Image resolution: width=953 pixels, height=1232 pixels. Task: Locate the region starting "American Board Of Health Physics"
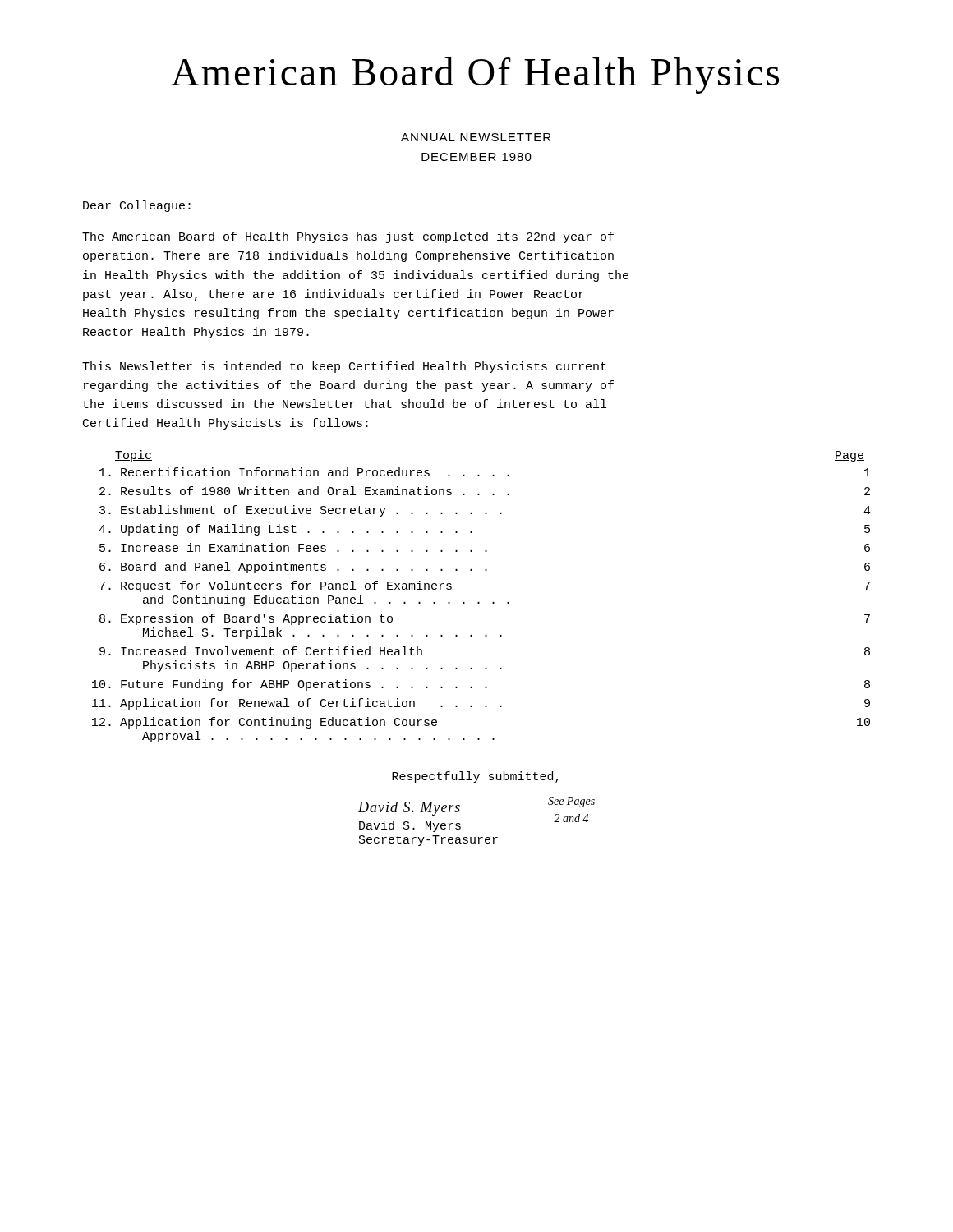(476, 72)
